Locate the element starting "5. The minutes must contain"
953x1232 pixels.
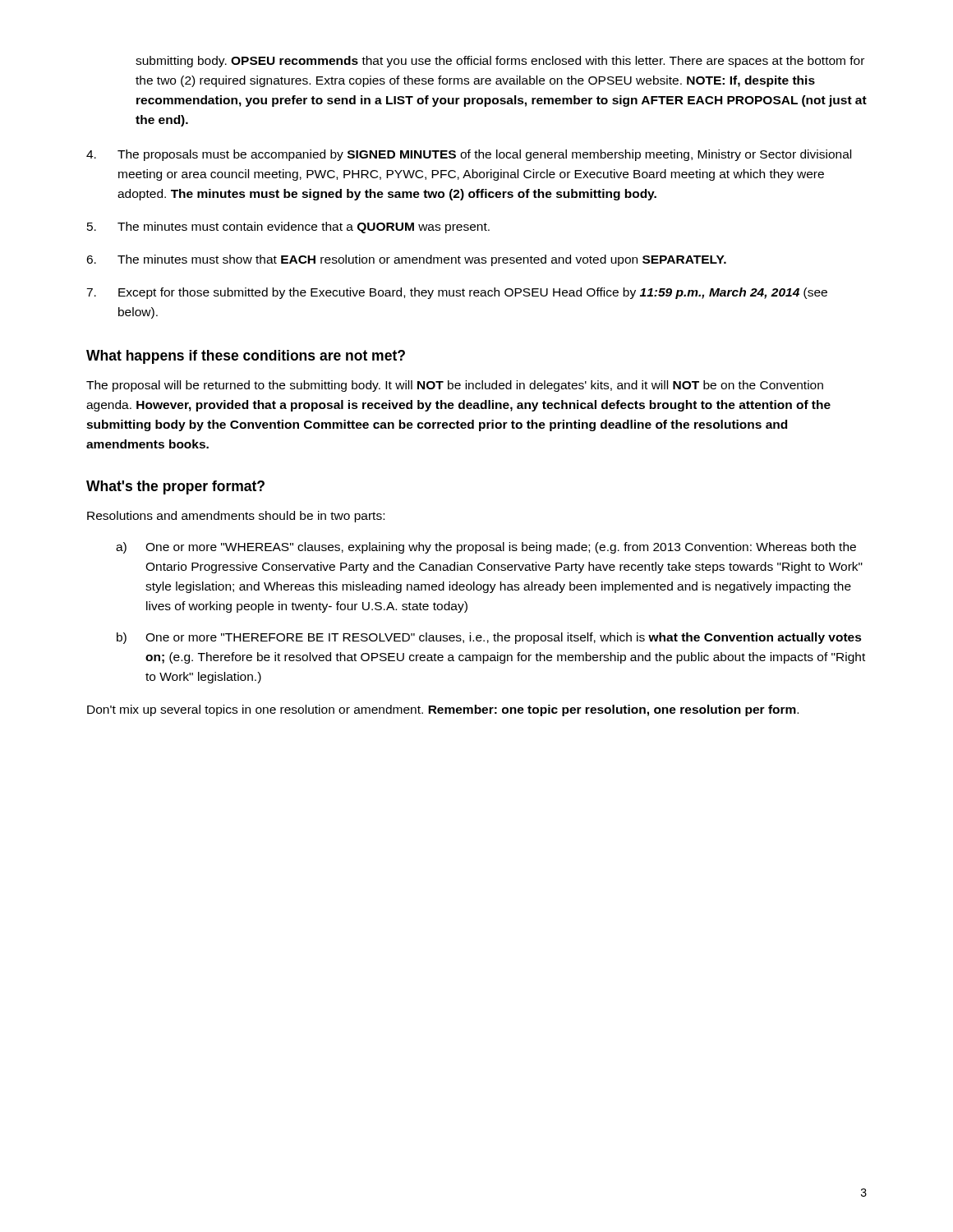(x=476, y=227)
